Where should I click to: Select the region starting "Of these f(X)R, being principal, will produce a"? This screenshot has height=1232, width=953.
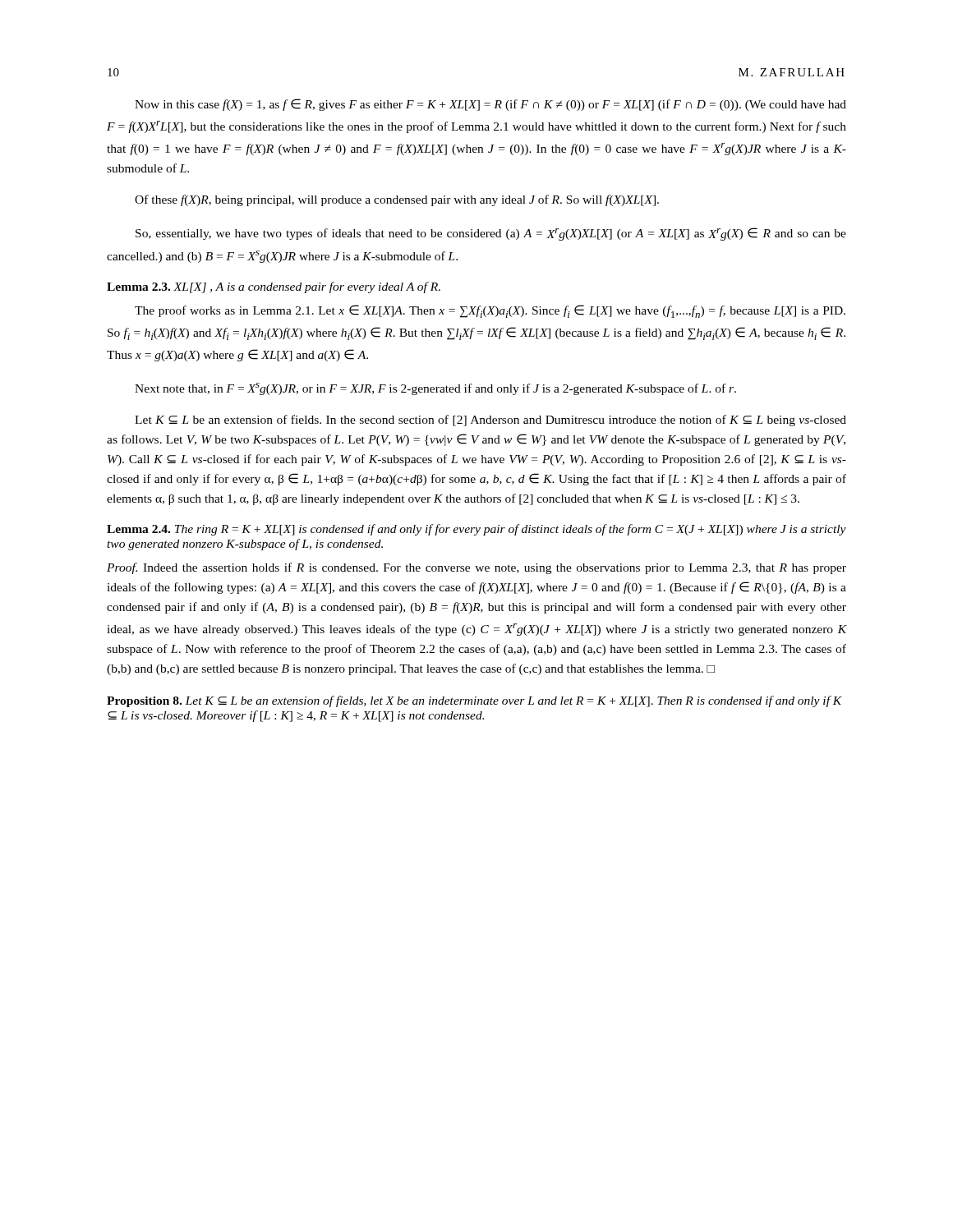coord(476,200)
